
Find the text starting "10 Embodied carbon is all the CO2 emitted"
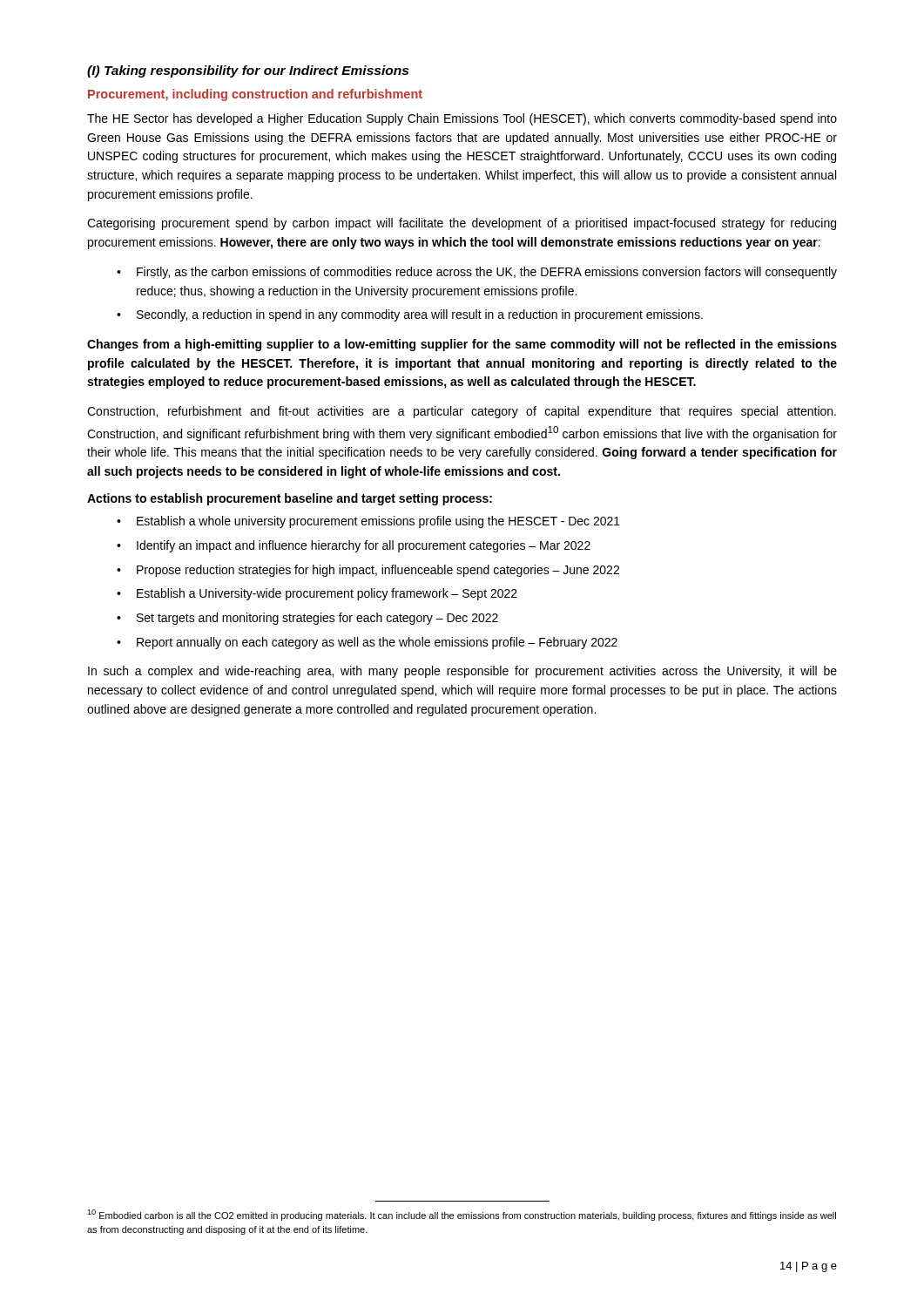click(x=462, y=1221)
